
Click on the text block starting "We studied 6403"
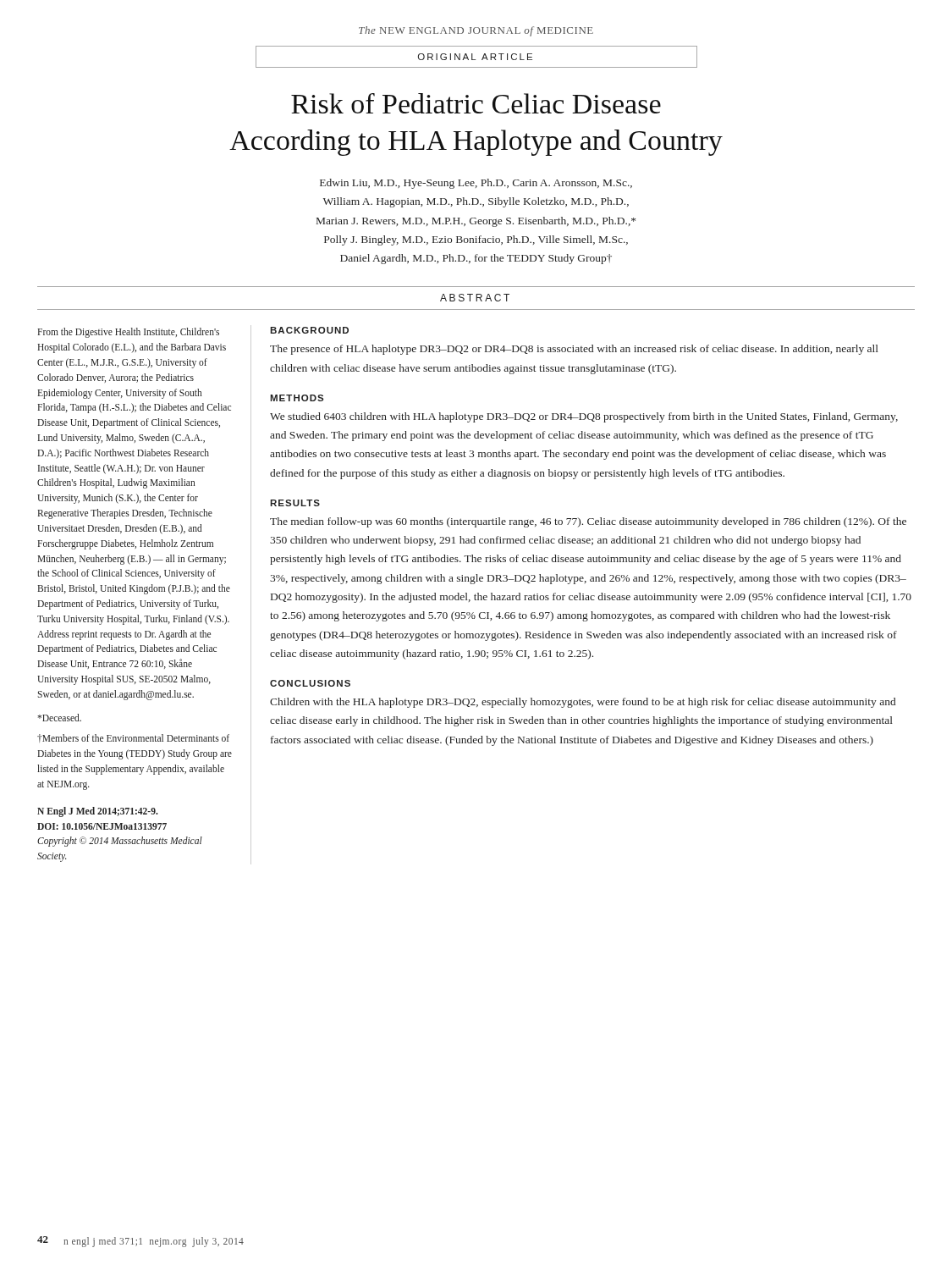(584, 444)
